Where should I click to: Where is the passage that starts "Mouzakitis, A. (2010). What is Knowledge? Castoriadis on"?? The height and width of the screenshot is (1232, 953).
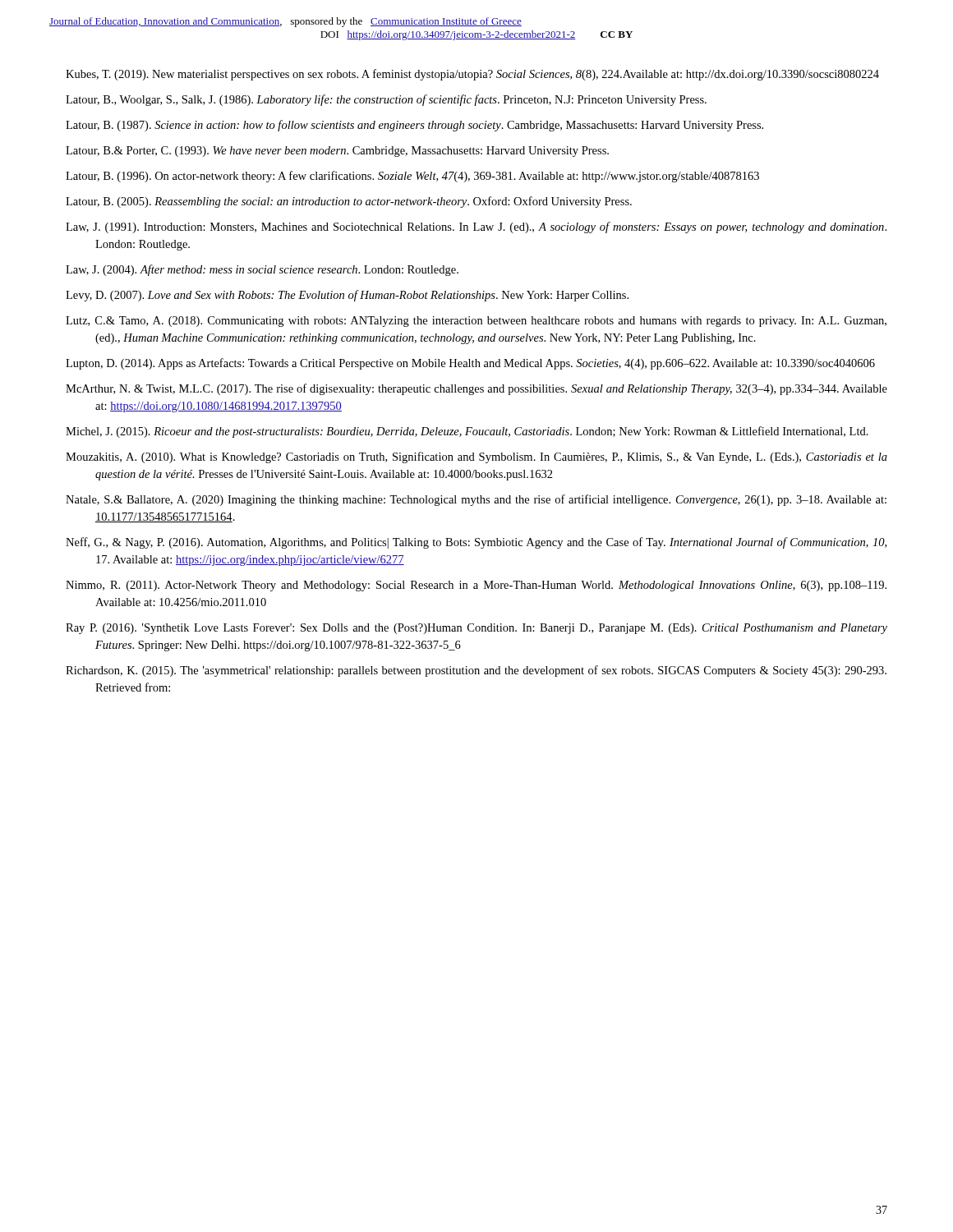click(x=476, y=466)
